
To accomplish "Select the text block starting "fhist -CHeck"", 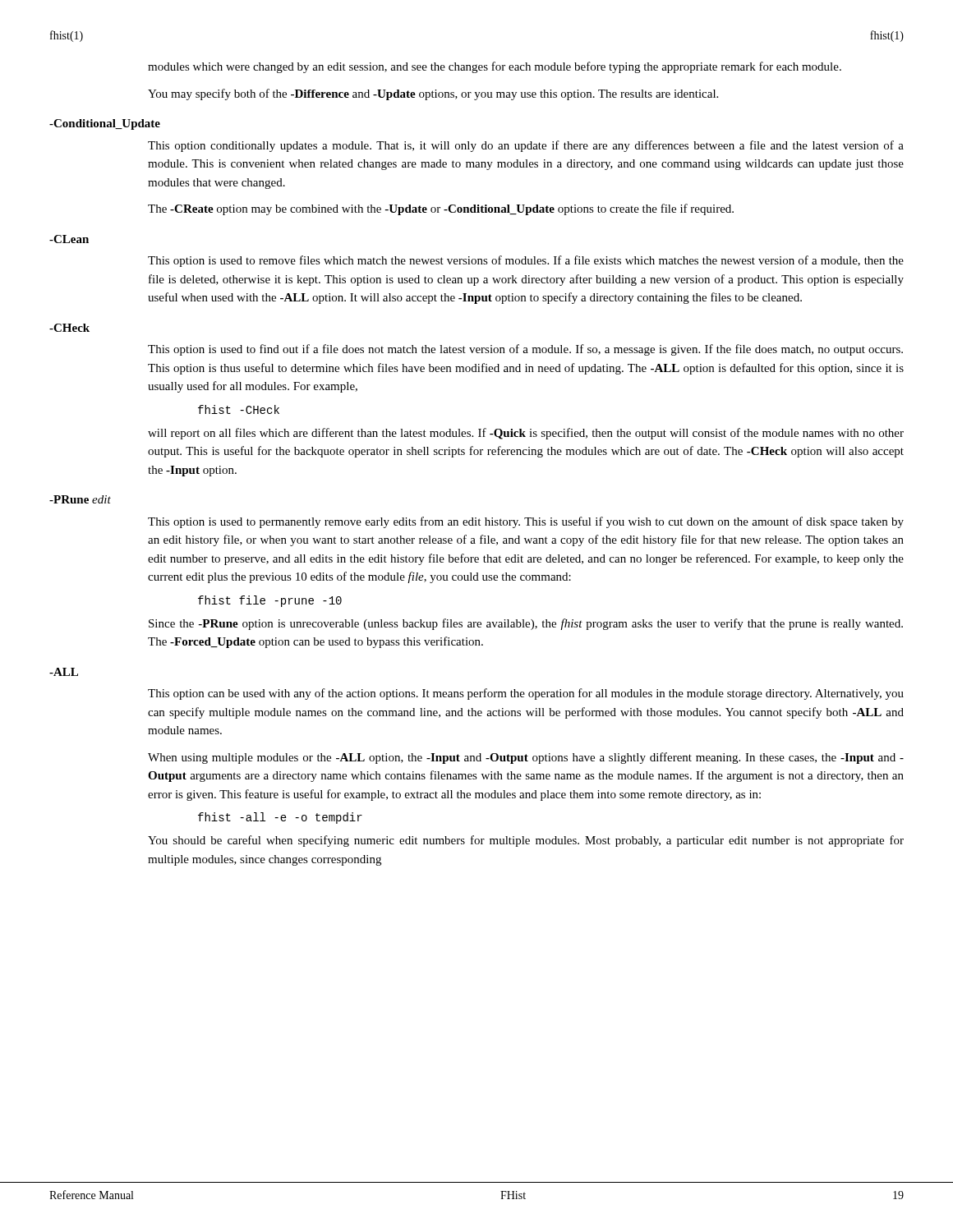I will [239, 410].
